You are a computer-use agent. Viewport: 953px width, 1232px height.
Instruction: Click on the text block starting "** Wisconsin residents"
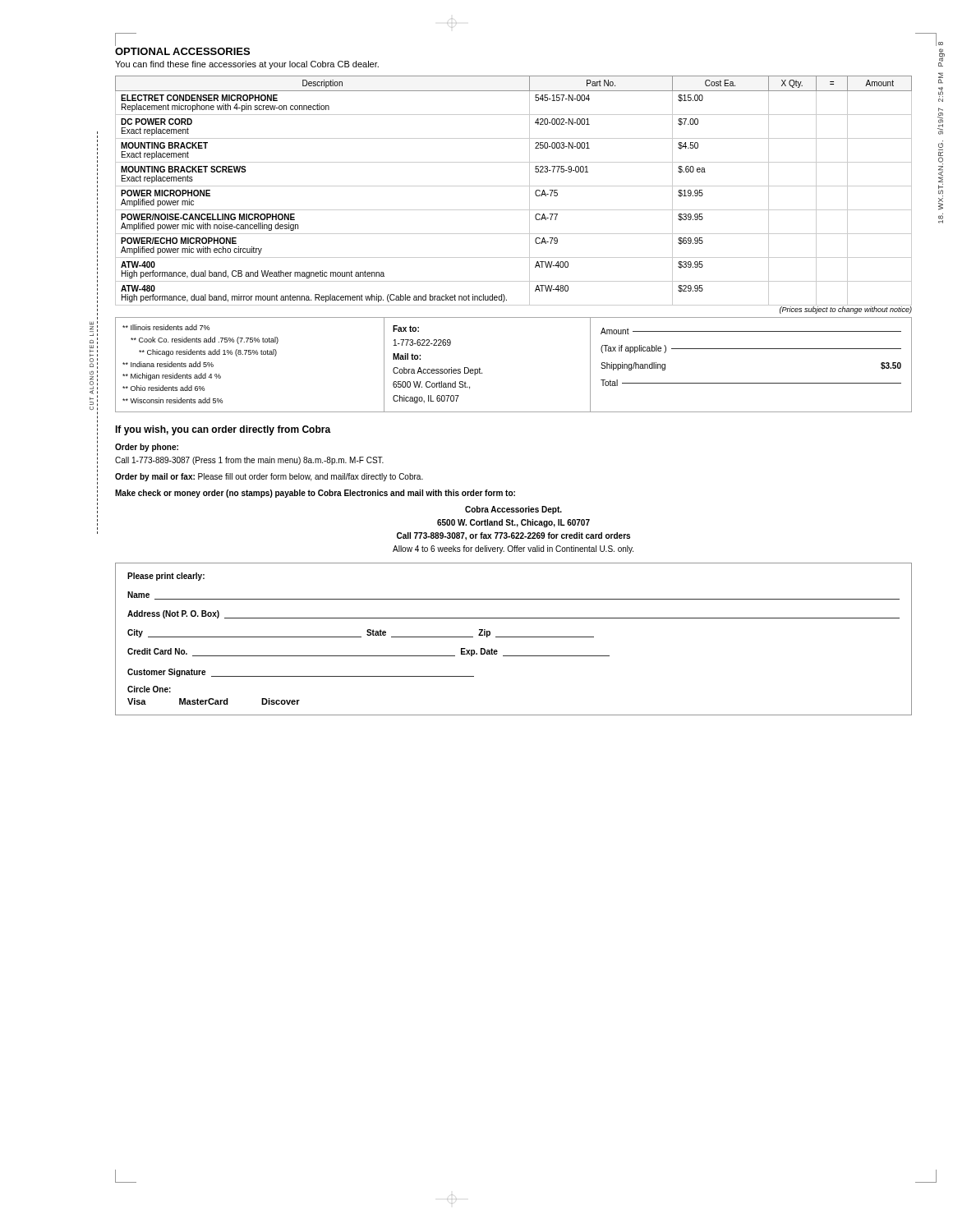click(173, 401)
